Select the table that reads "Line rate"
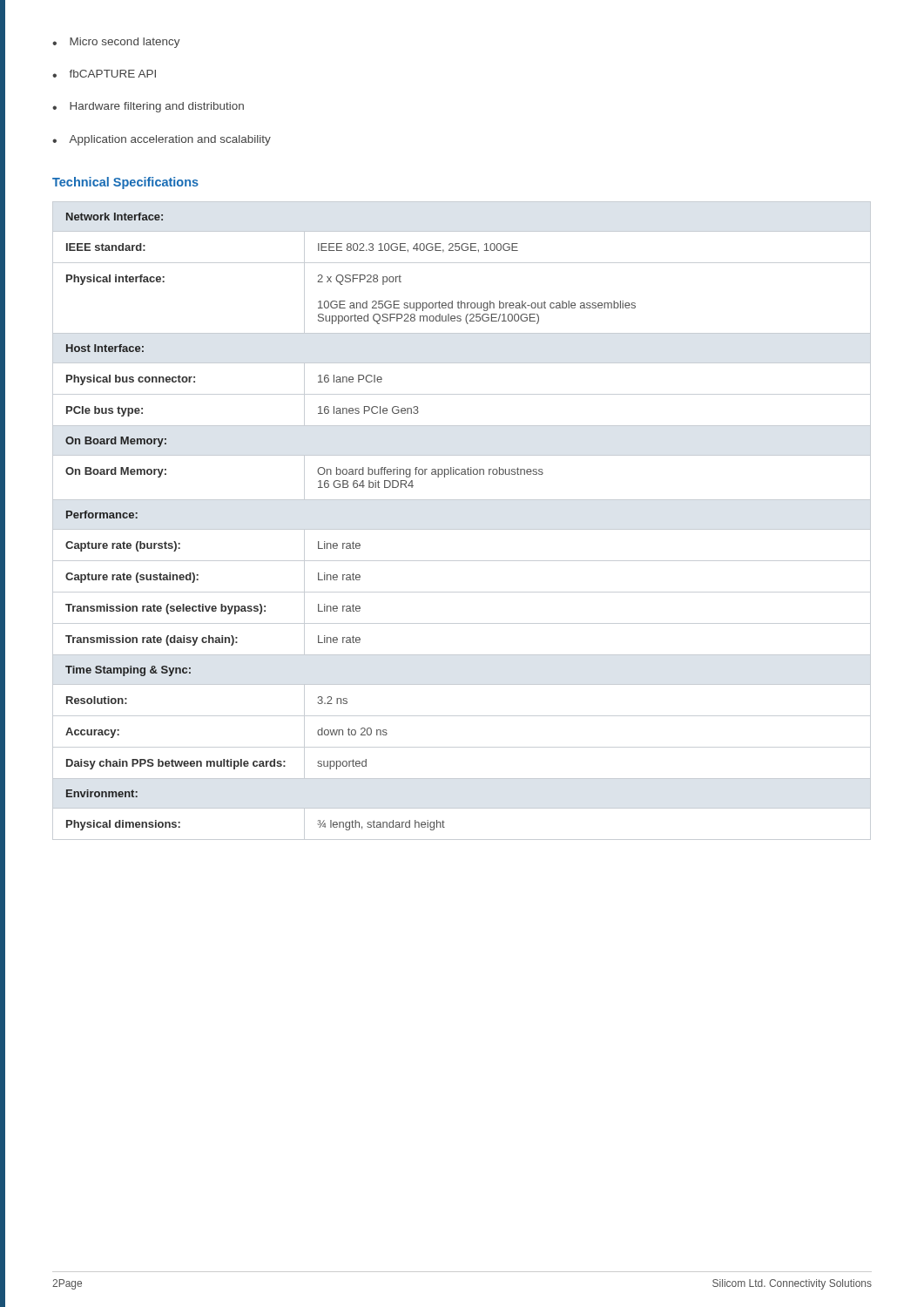 pyautogui.click(x=462, y=520)
